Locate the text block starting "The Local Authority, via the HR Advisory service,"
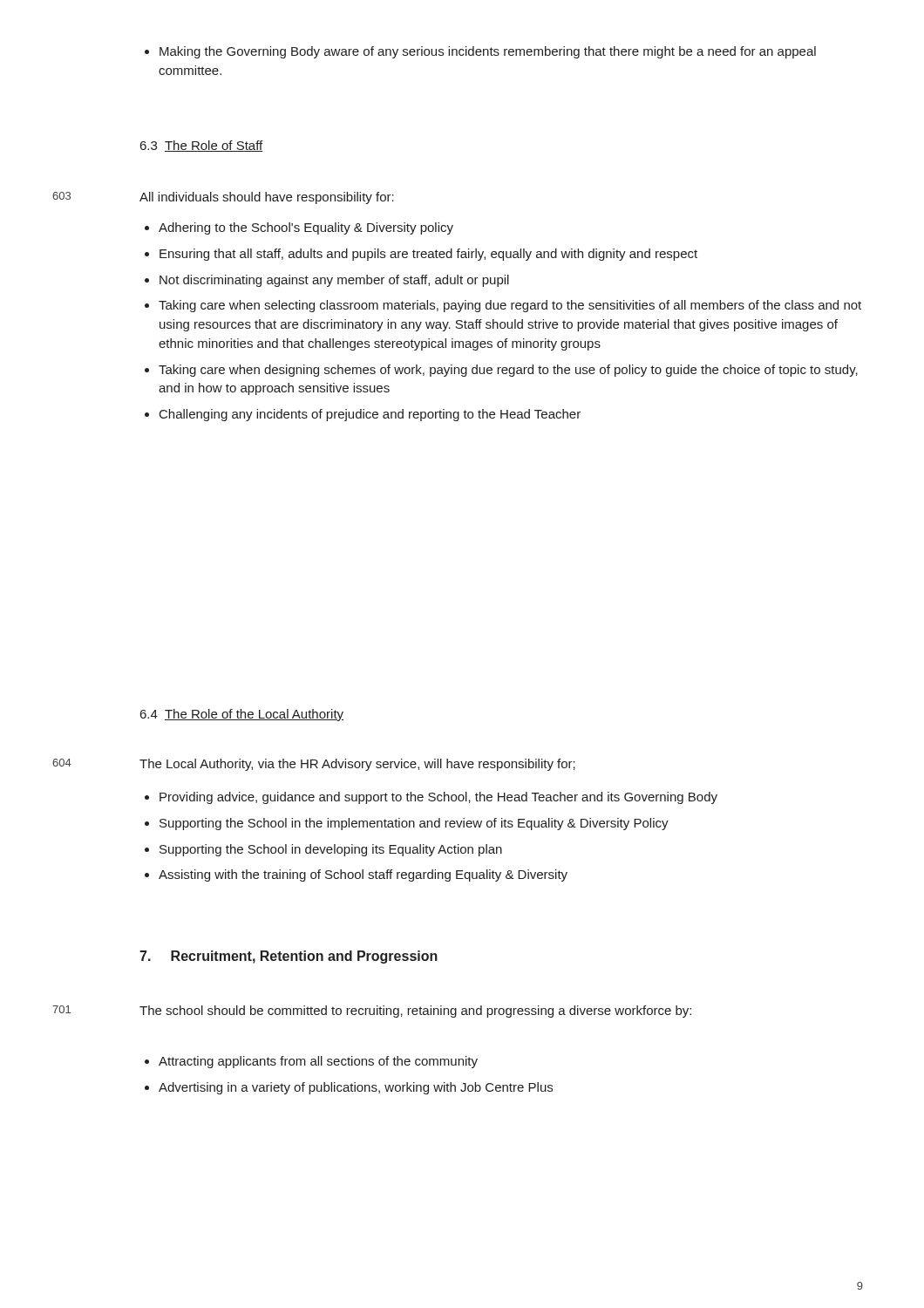 pyautogui.click(x=358, y=763)
